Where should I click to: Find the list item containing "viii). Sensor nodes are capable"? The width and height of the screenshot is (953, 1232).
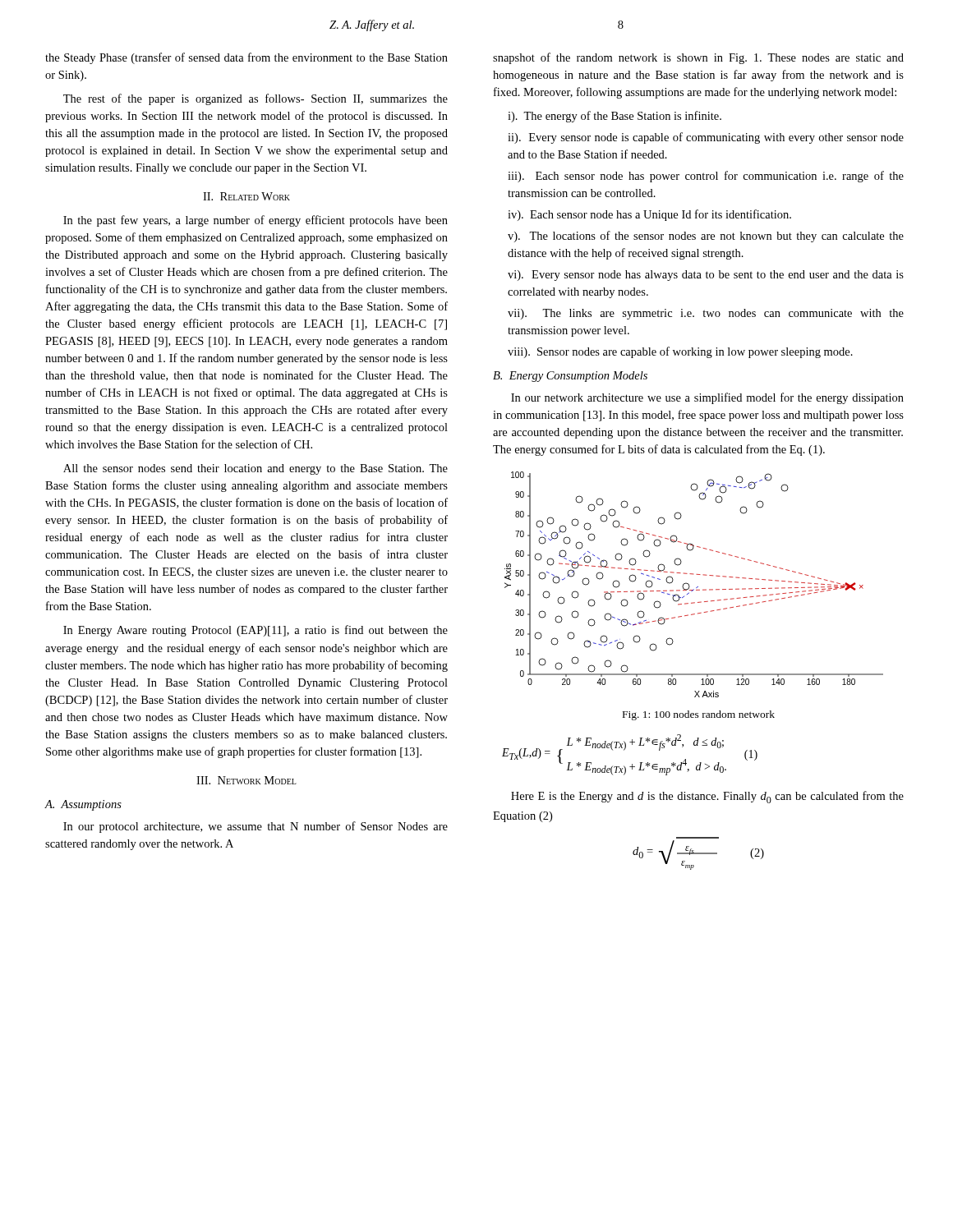click(x=698, y=352)
